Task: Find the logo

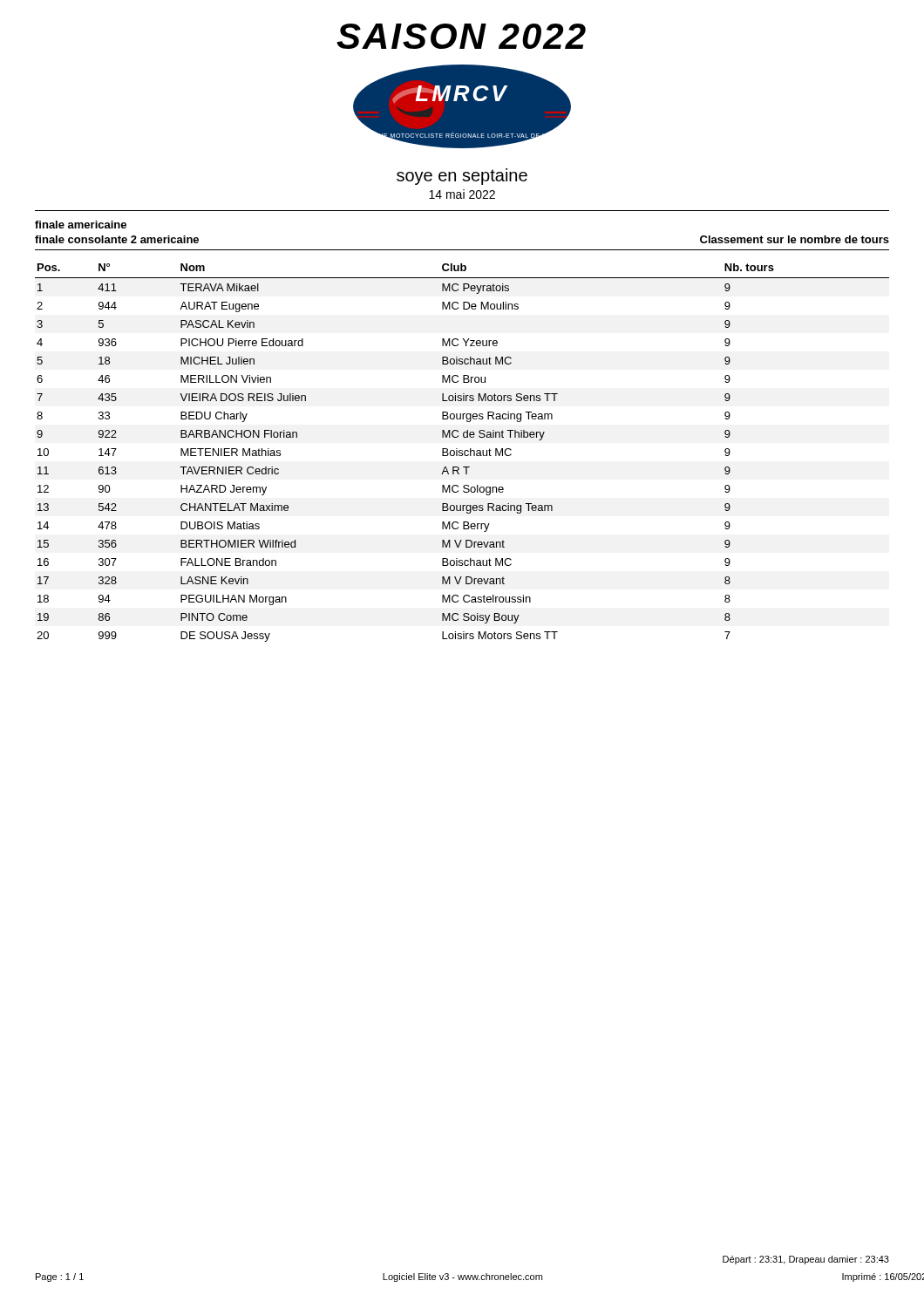Action: point(462,110)
